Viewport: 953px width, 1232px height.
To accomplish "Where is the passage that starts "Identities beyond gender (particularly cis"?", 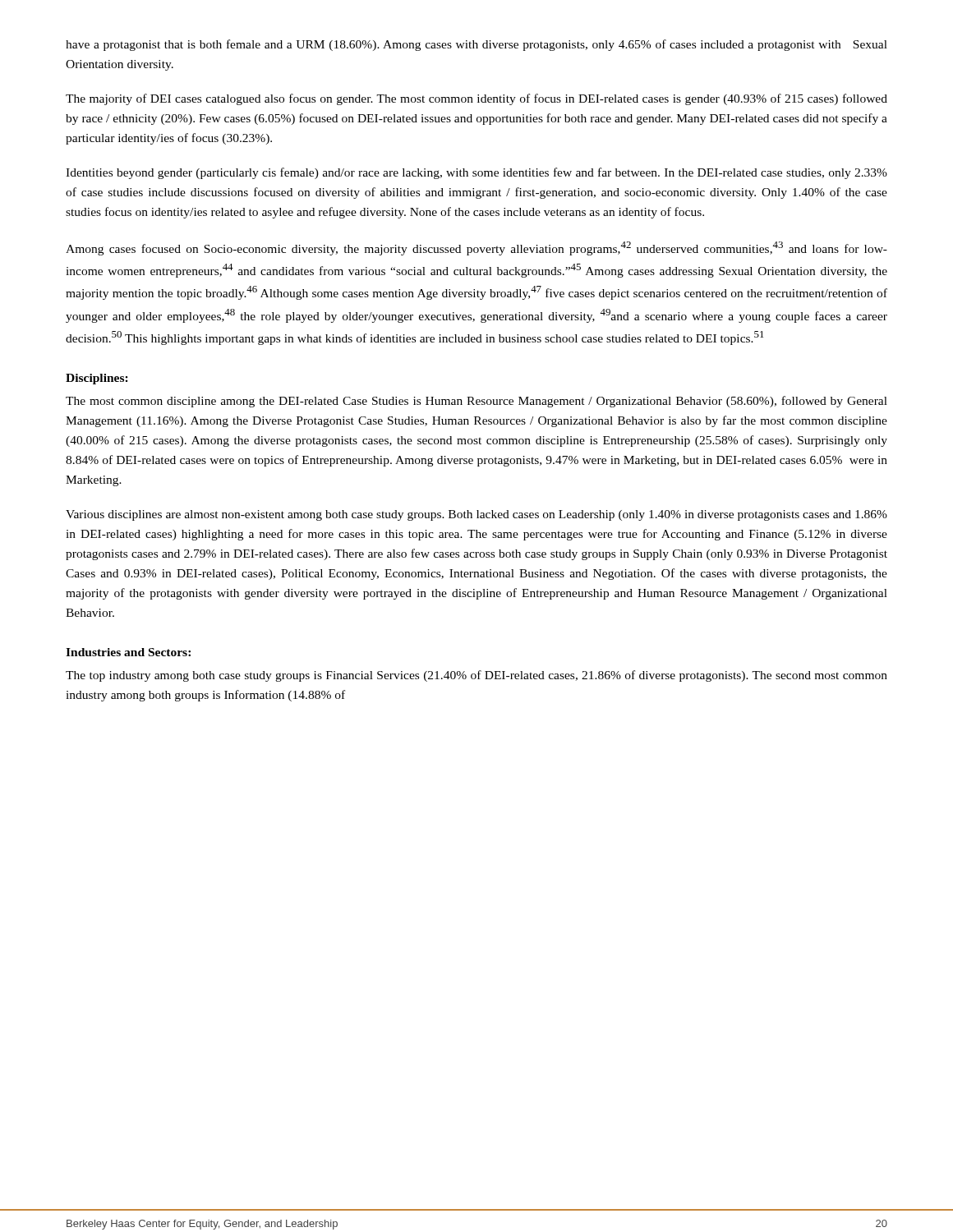I will tap(476, 192).
